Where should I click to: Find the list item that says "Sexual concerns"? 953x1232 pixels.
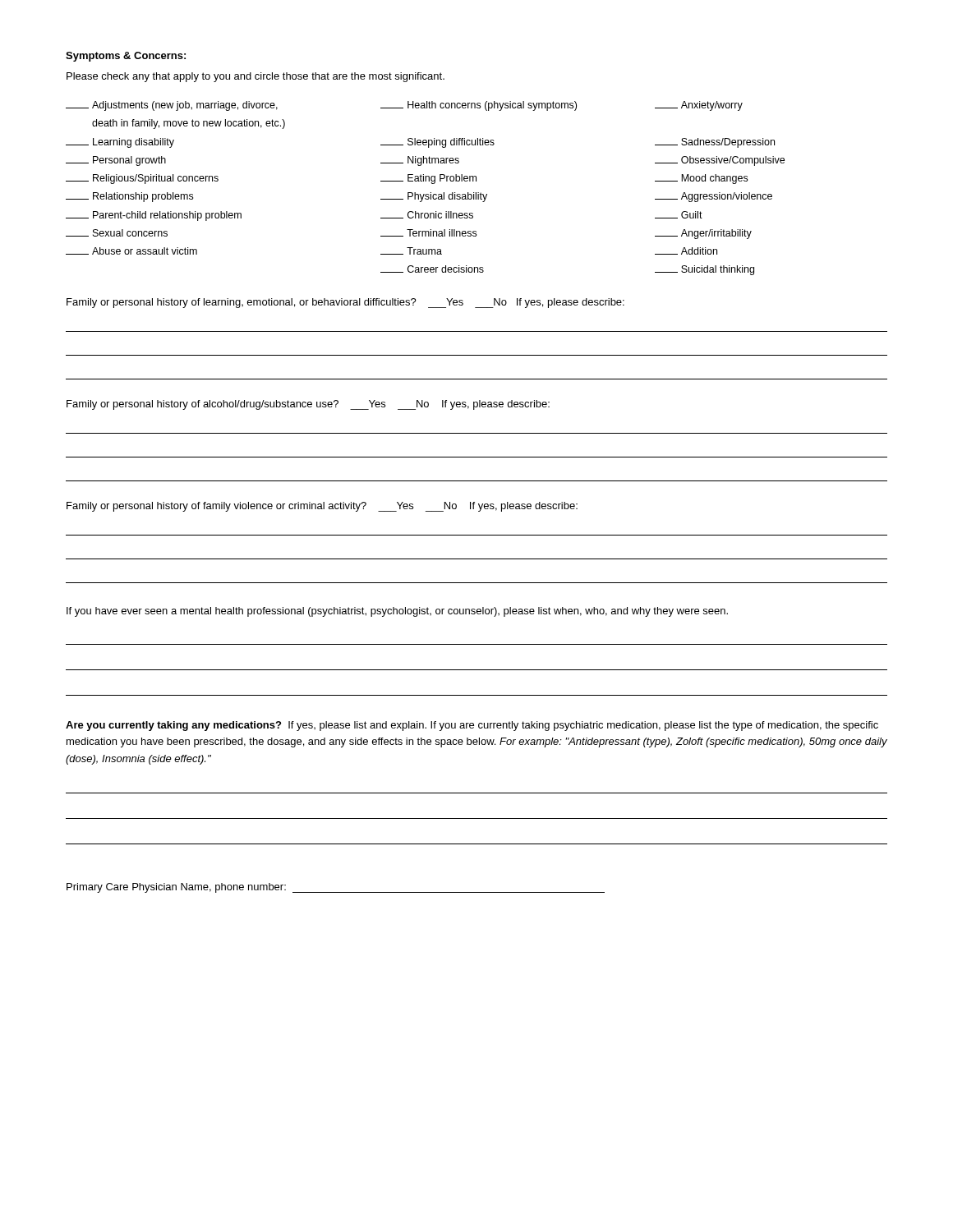point(117,233)
